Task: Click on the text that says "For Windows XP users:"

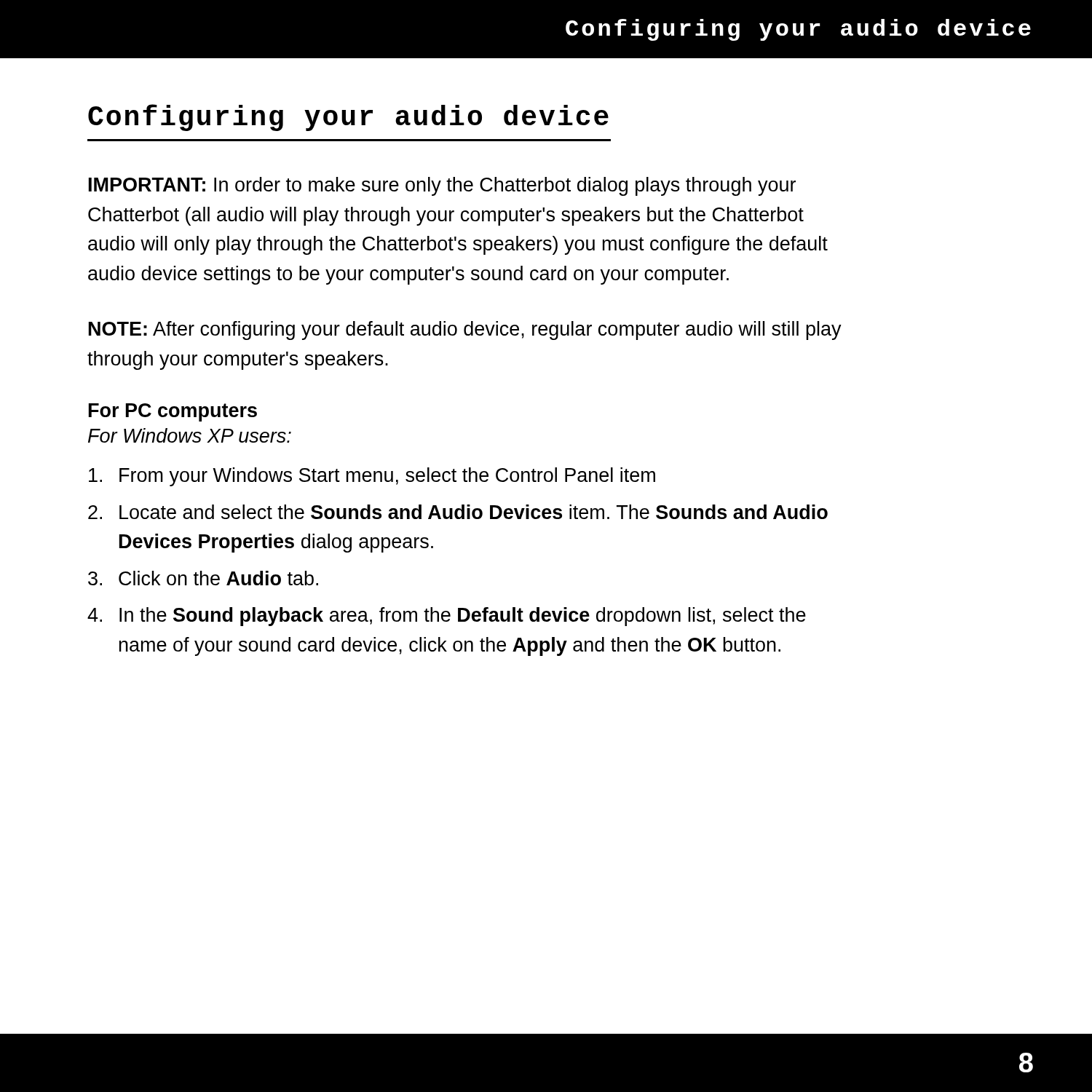Action: [x=190, y=436]
